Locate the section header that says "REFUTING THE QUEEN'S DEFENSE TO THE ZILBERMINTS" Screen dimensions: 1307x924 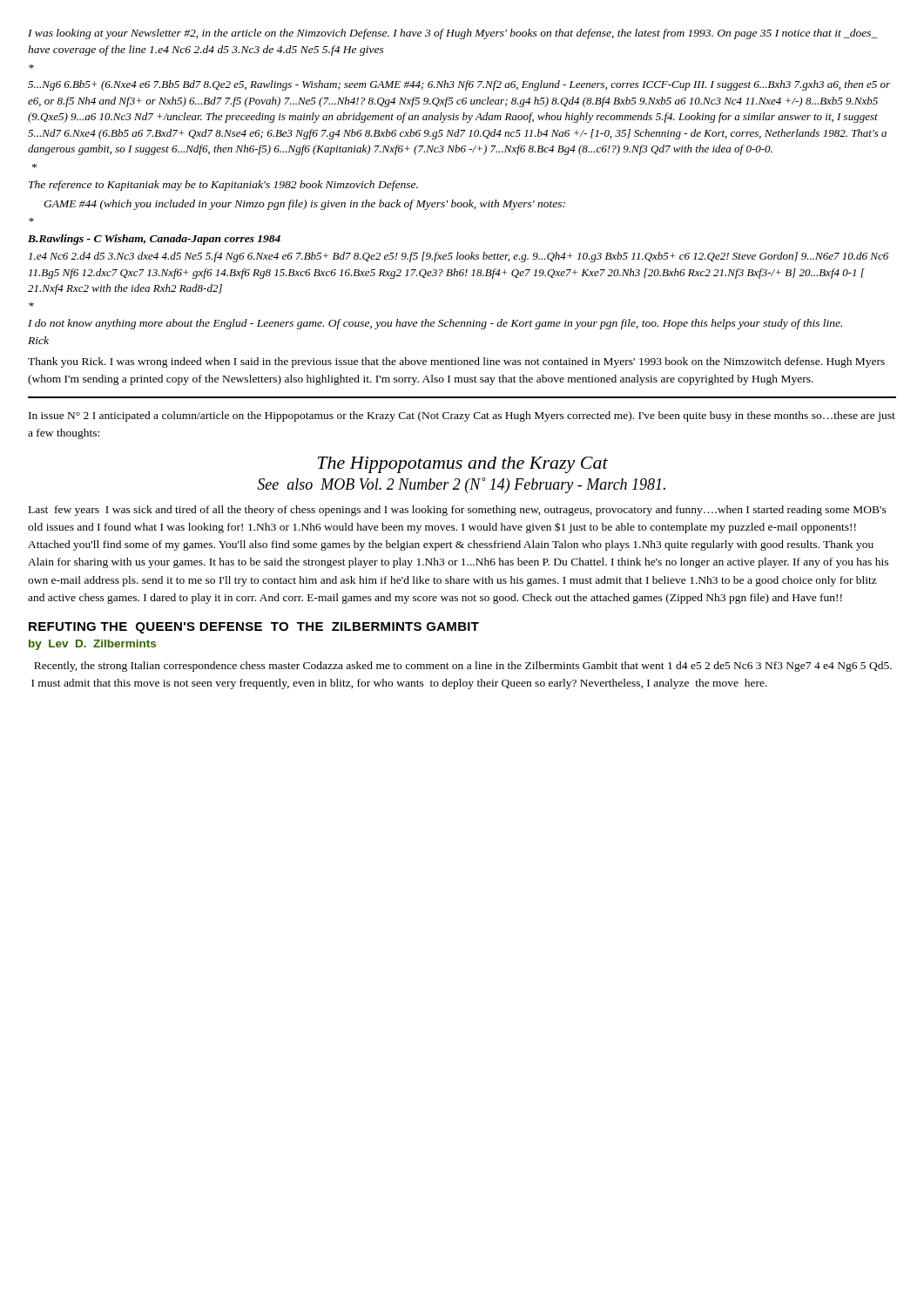tap(254, 626)
